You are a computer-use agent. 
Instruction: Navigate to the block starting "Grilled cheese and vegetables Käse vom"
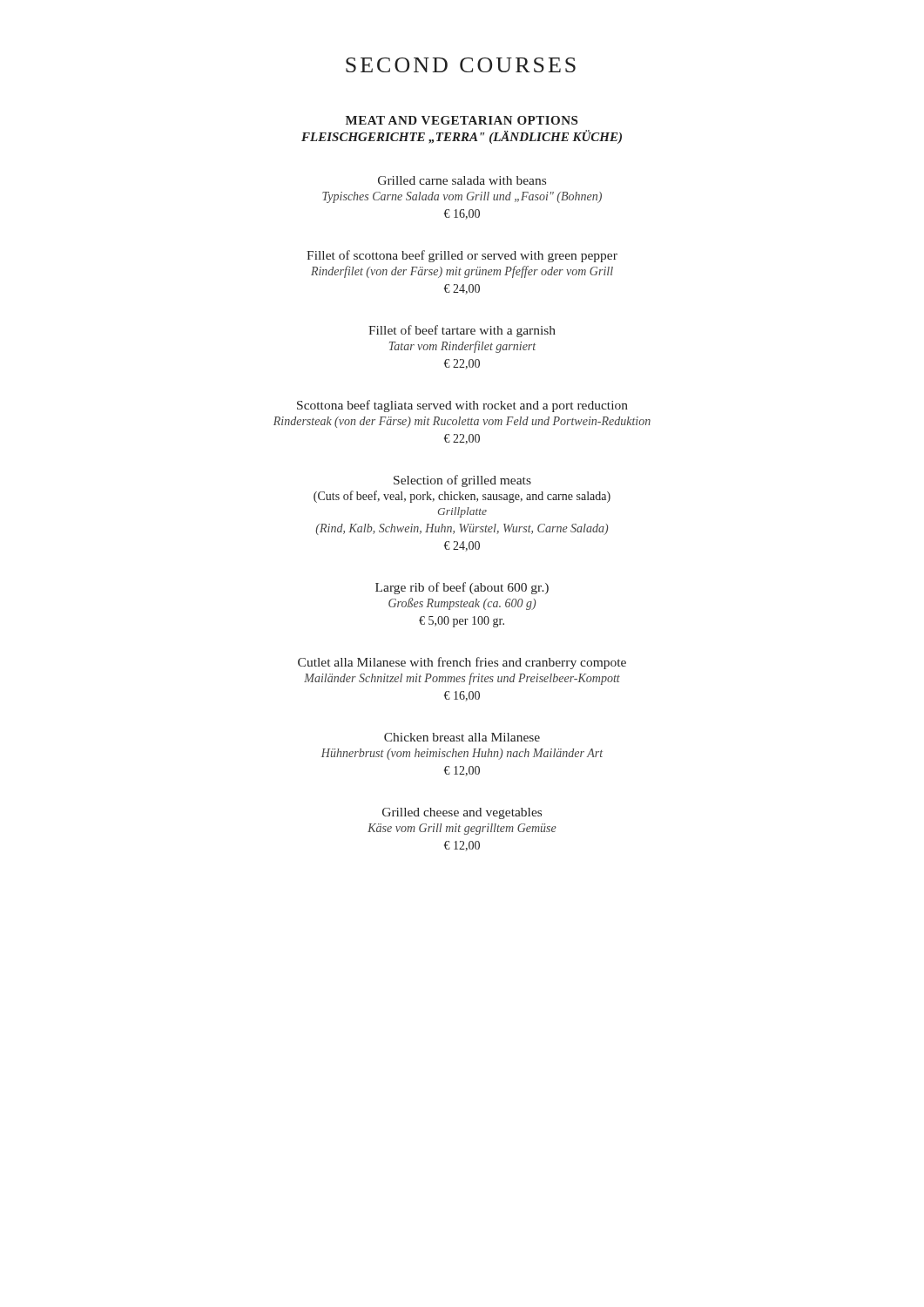(x=462, y=829)
